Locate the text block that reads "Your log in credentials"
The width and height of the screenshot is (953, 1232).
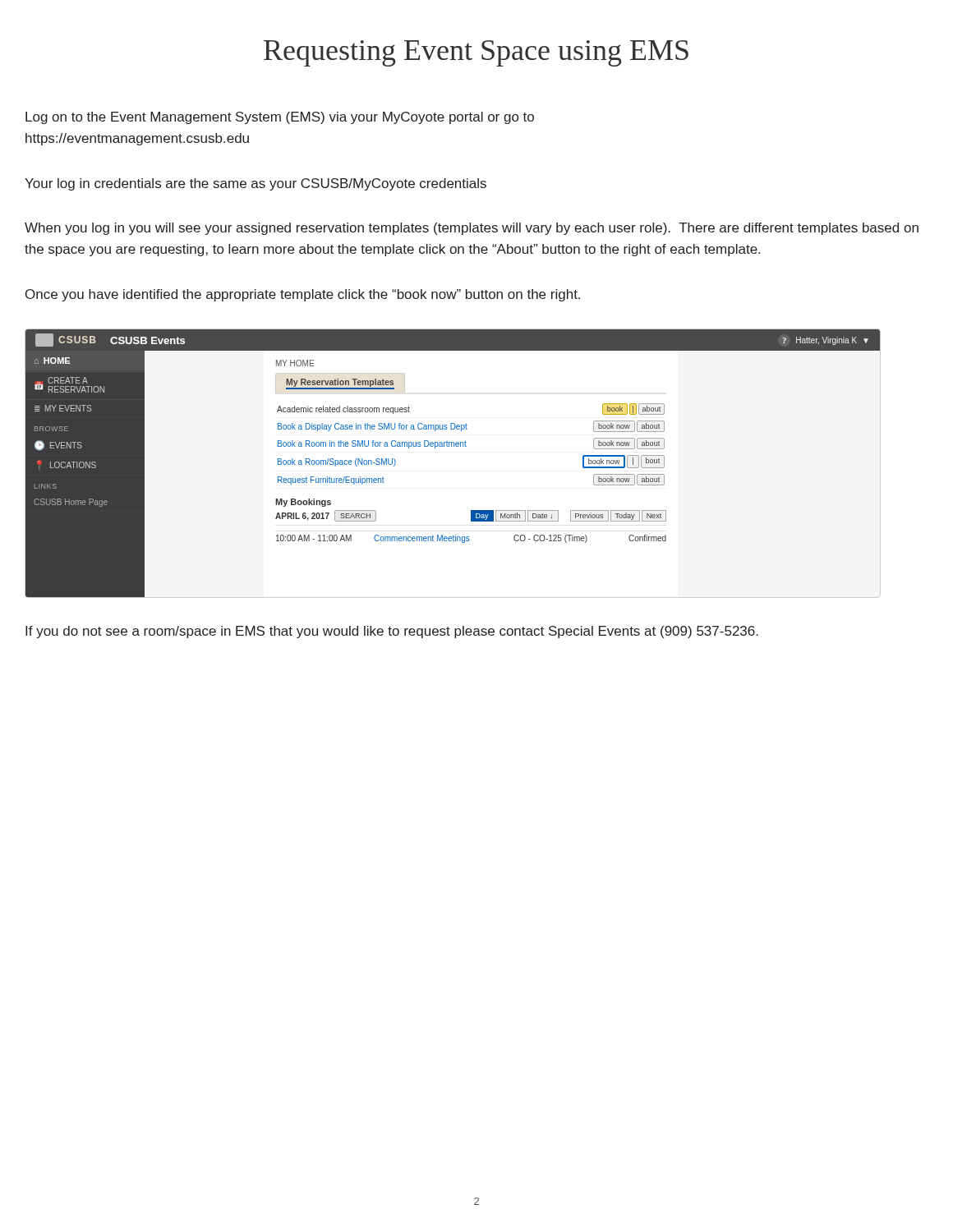[x=256, y=183]
